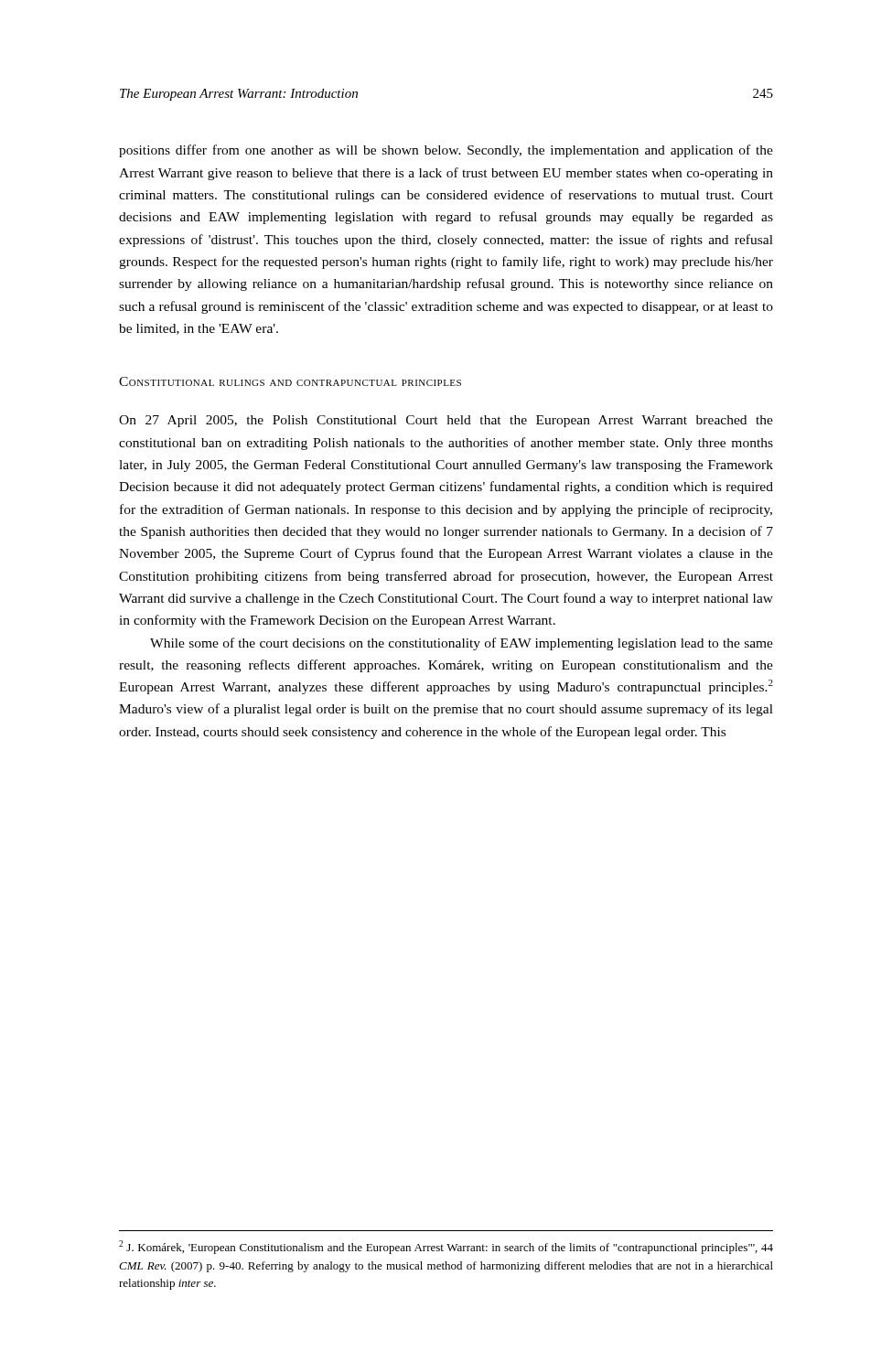Select the block starting "2 J. Komárek, 'European"
The image size is (892, 1372).
point(446,1264)
